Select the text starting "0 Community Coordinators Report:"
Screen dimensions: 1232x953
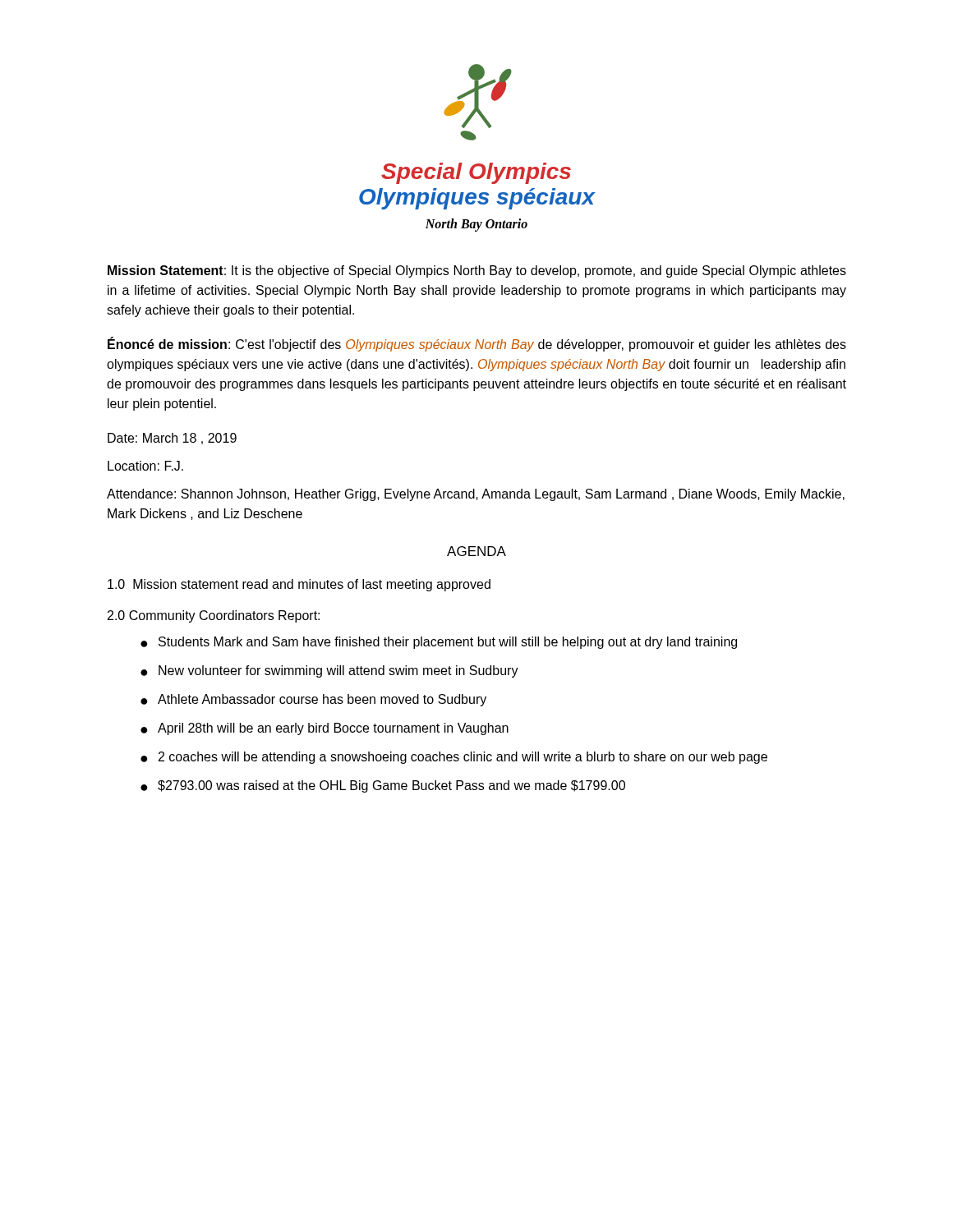point(214,615)
